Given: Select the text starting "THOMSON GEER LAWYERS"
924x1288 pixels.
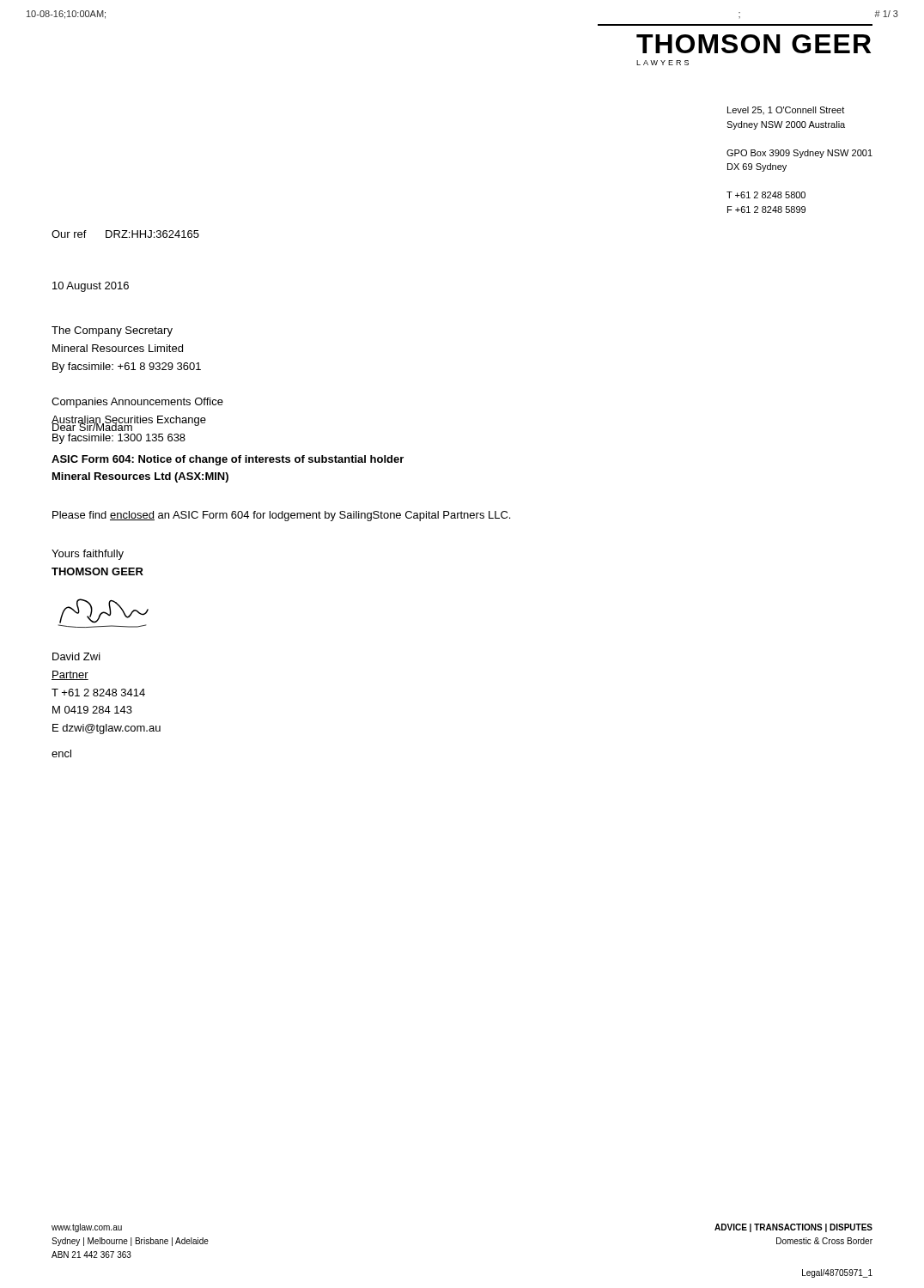Looking at the screenshot, I should (754, 48).
